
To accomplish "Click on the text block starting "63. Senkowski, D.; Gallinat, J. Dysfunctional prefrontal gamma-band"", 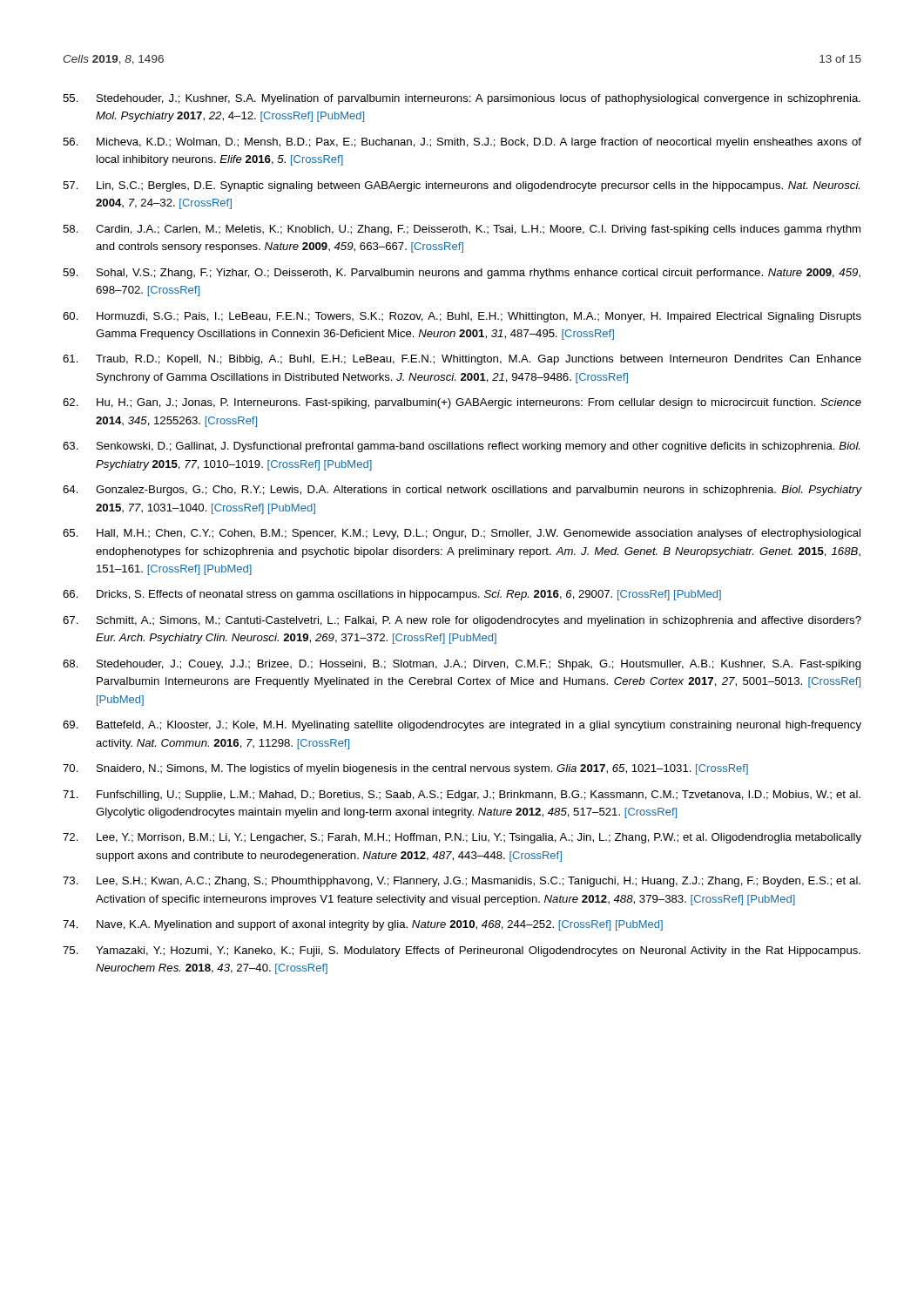I will (462, 455).
